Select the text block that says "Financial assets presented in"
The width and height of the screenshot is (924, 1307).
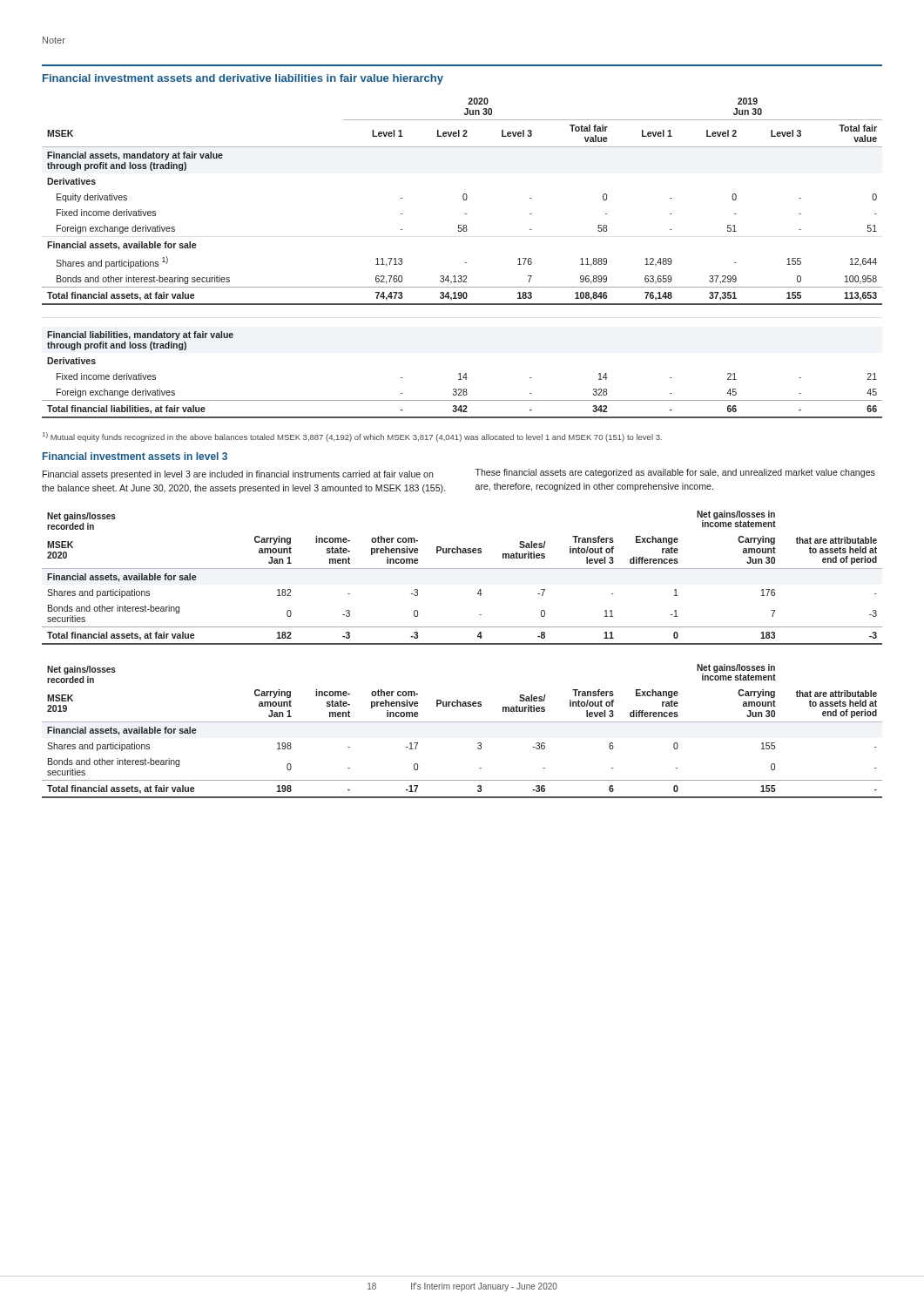245,481
